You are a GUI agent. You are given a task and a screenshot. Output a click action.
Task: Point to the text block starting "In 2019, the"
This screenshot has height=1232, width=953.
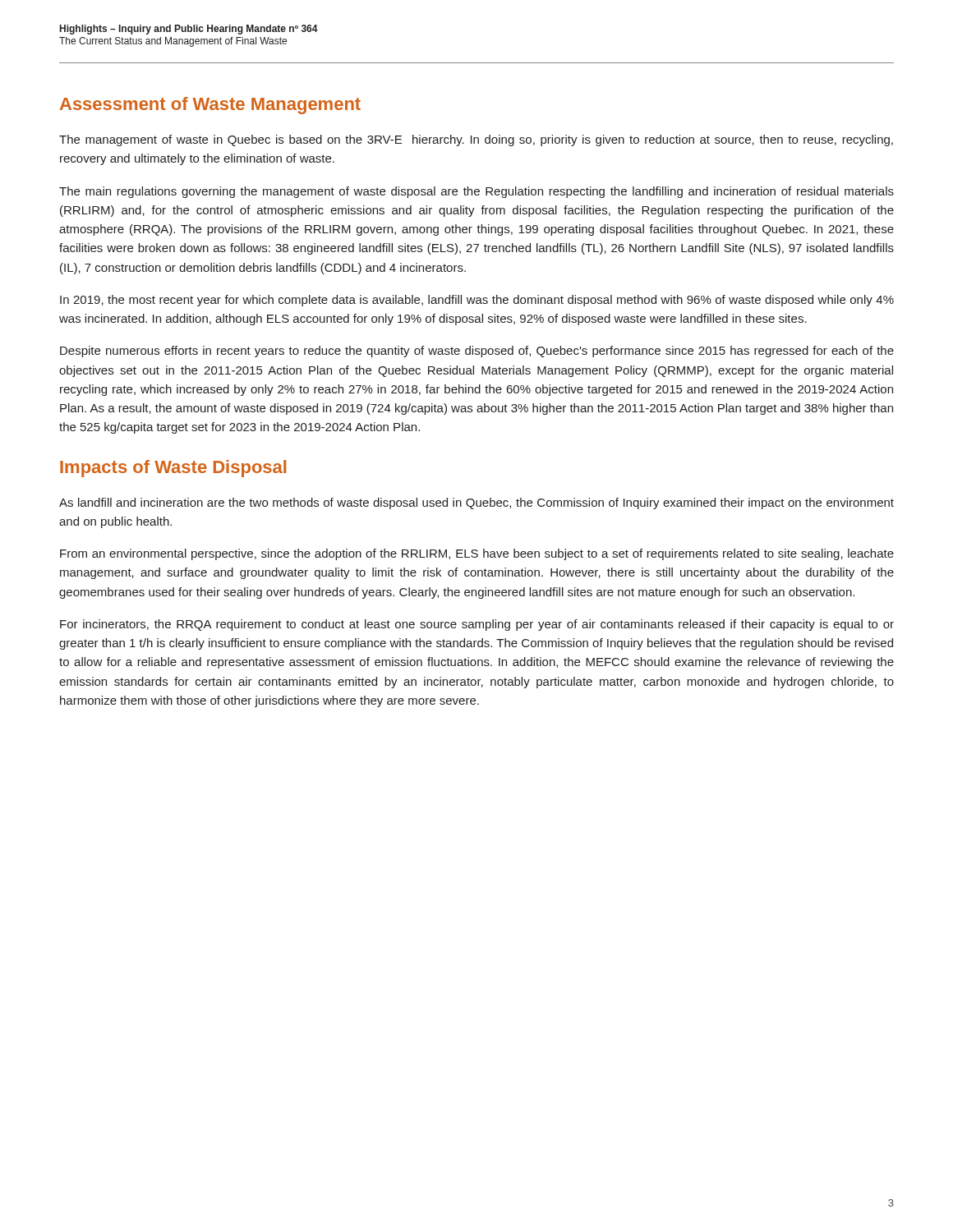tap(476, 309)
